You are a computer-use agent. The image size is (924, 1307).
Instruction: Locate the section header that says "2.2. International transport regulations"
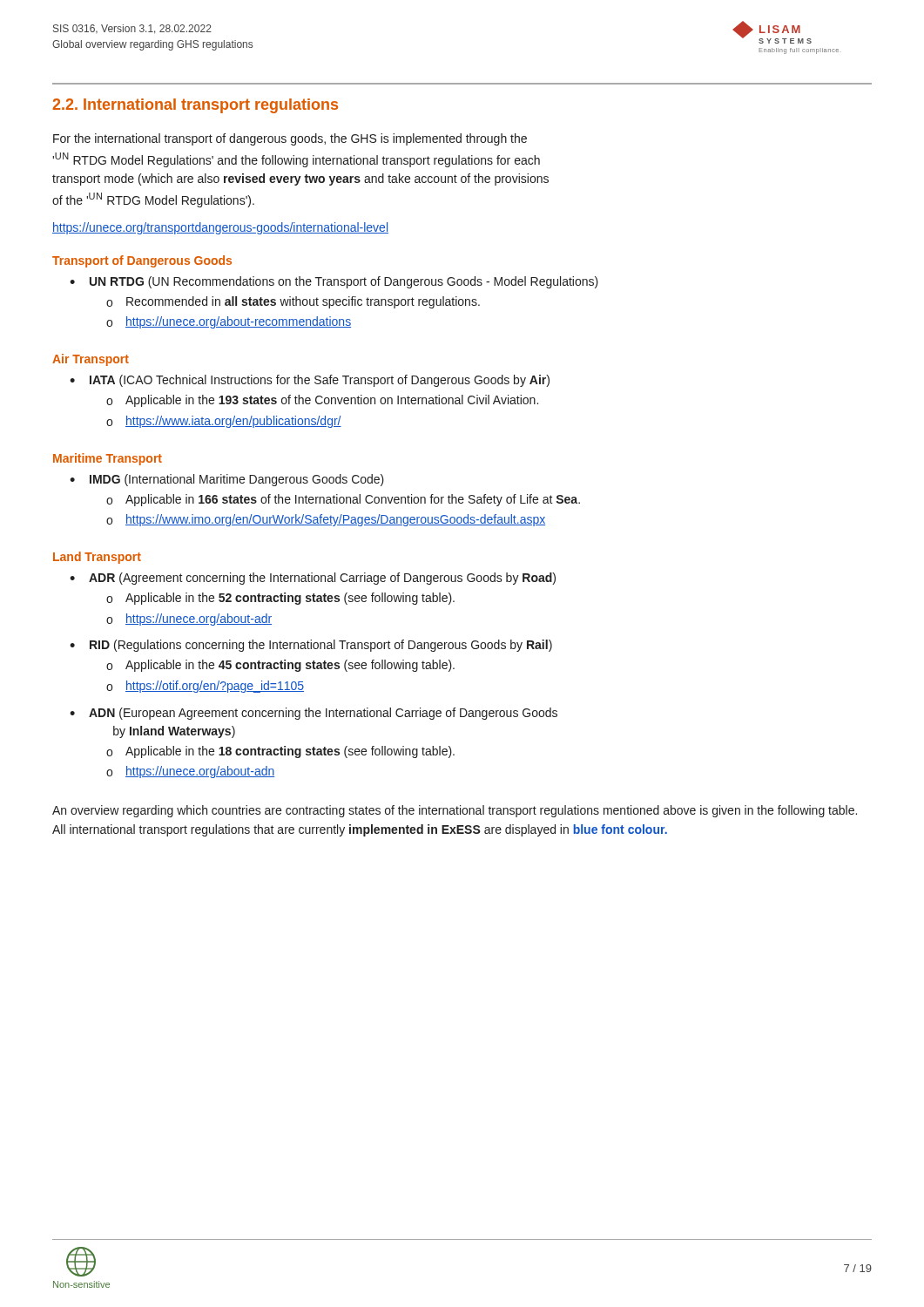click(x=196, y=105)
